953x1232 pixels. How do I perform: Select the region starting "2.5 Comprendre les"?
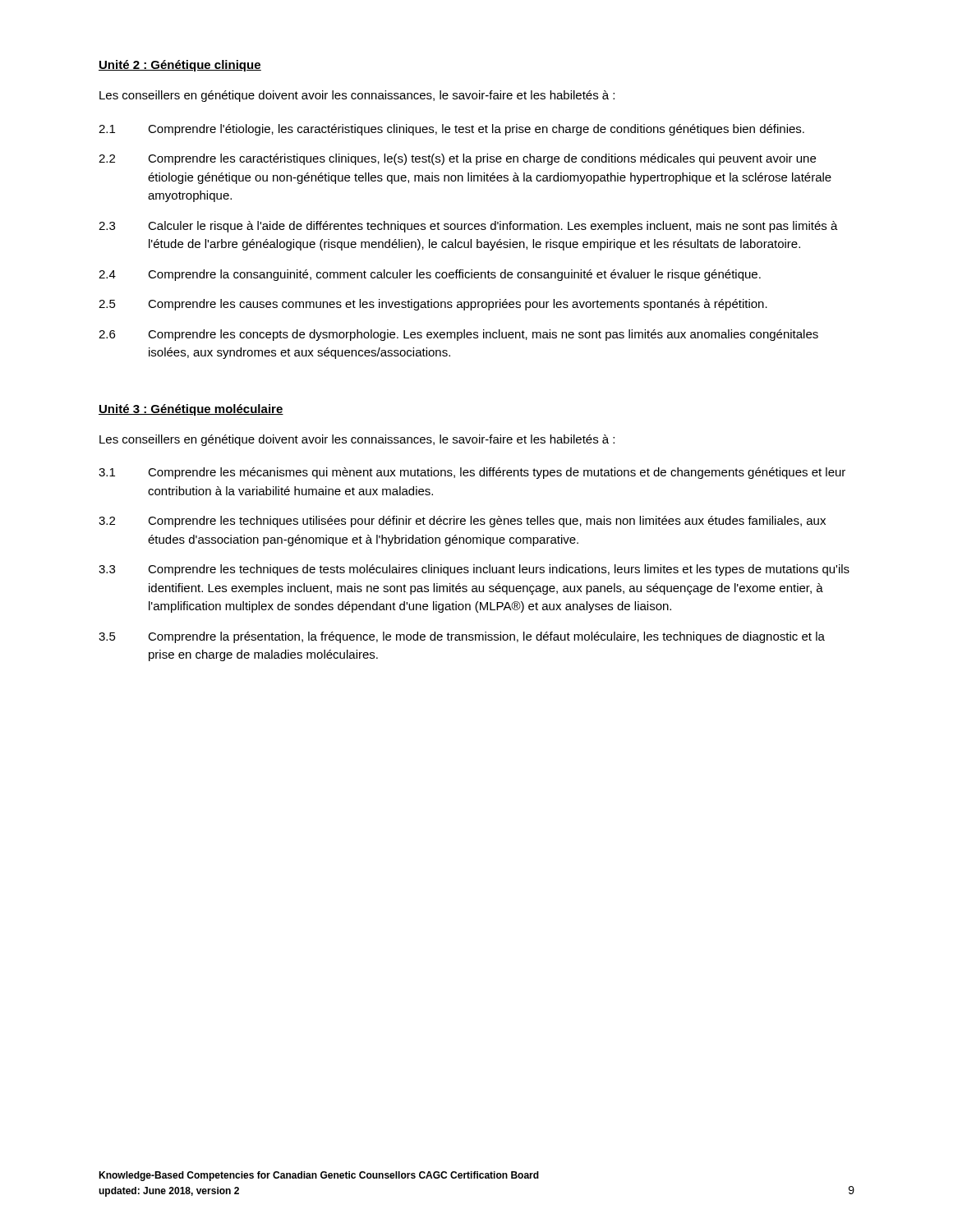[x=476, y=304]
